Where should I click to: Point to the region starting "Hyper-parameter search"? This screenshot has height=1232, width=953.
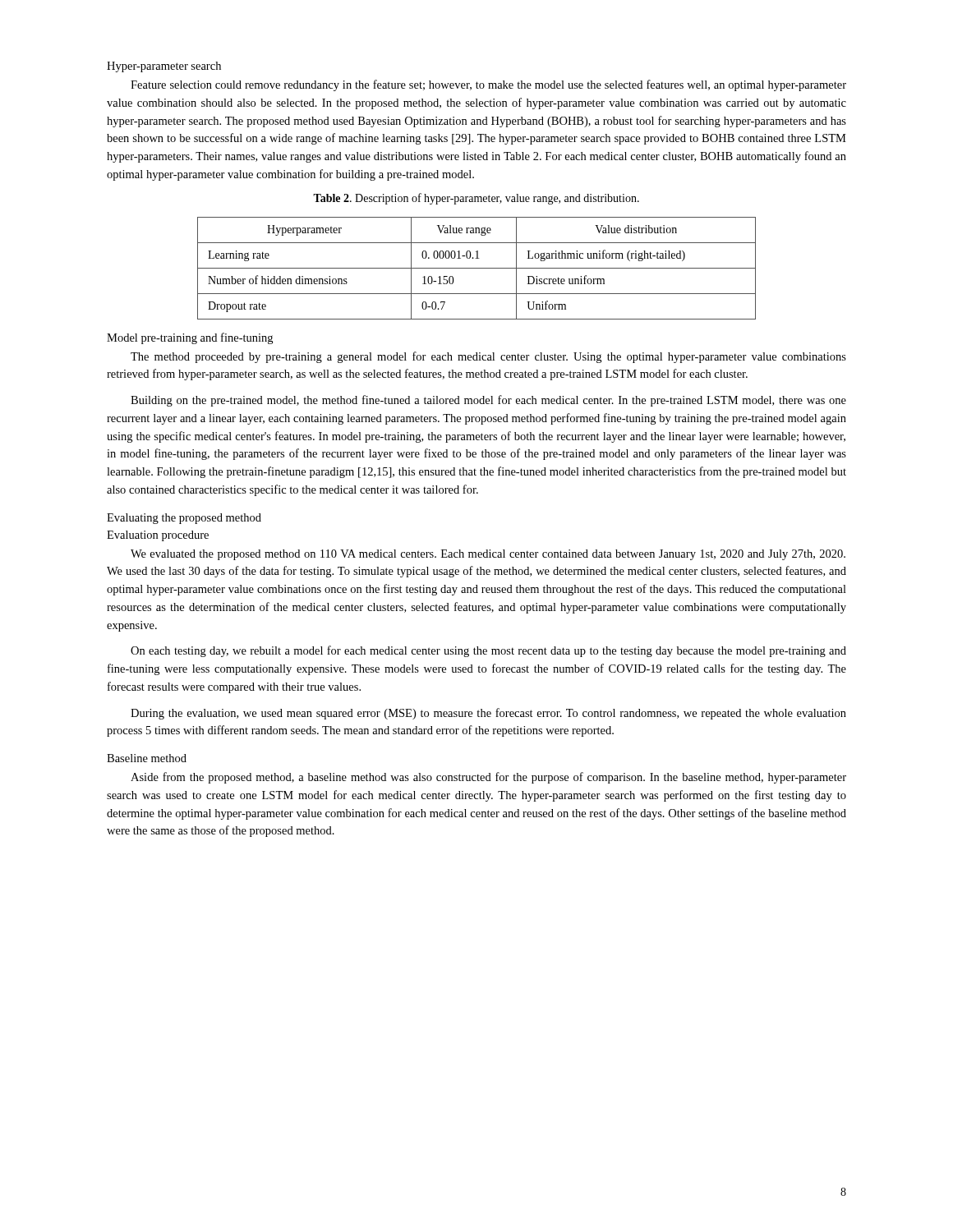(164, 66)
